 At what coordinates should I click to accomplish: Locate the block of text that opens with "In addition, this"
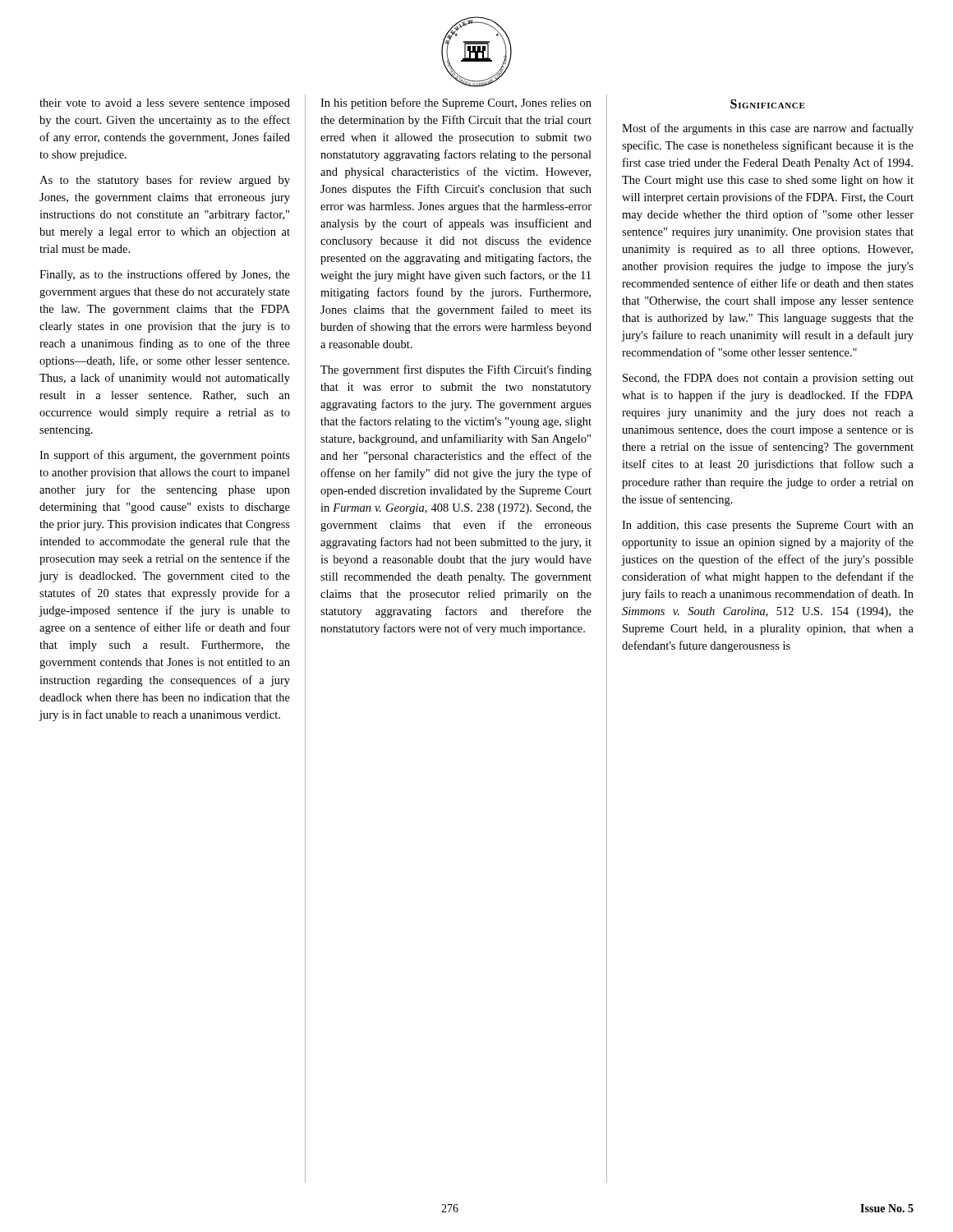[768, 585]
